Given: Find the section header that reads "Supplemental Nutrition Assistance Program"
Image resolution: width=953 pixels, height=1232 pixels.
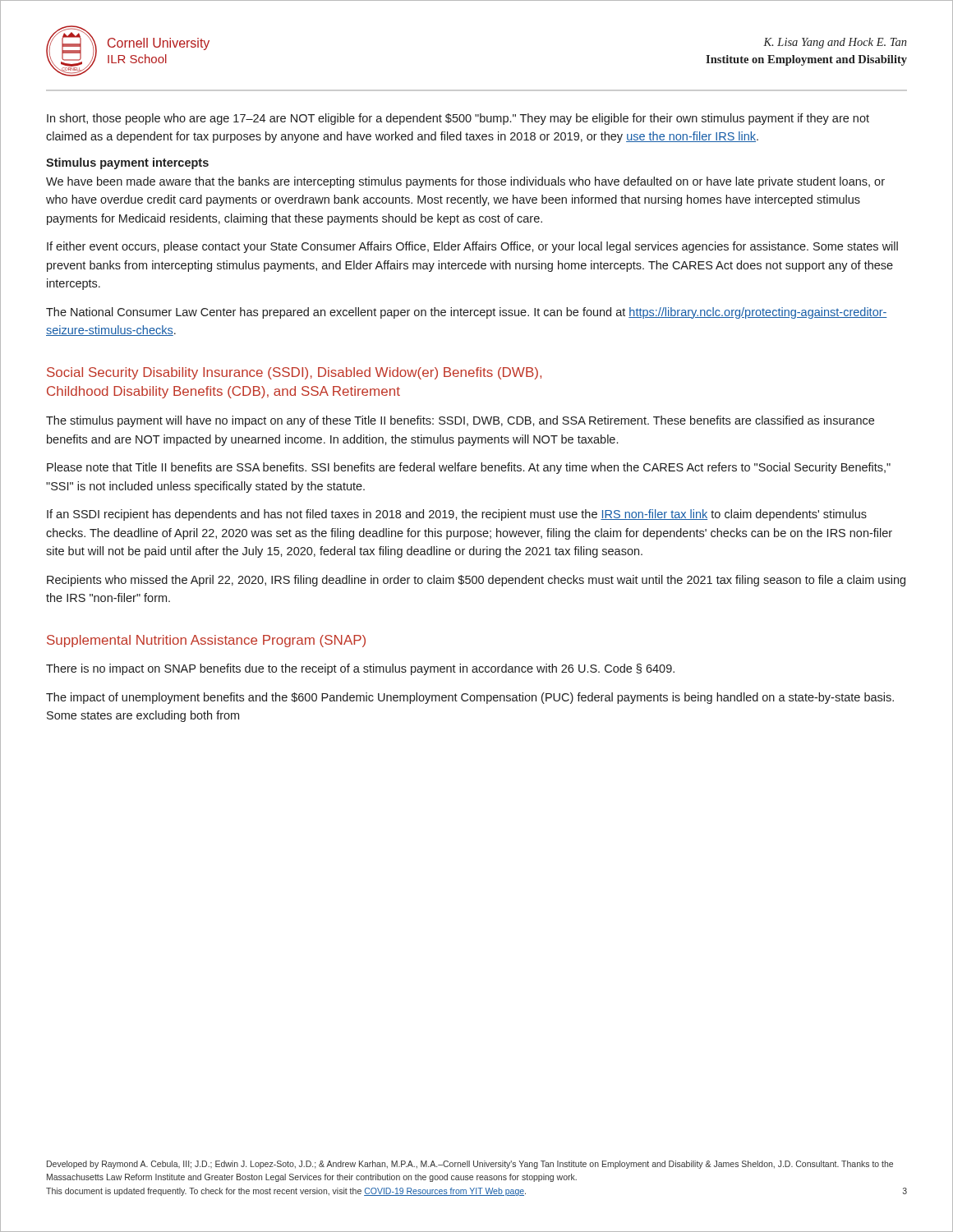Looking at the screenshot, I should coord(206,640).
